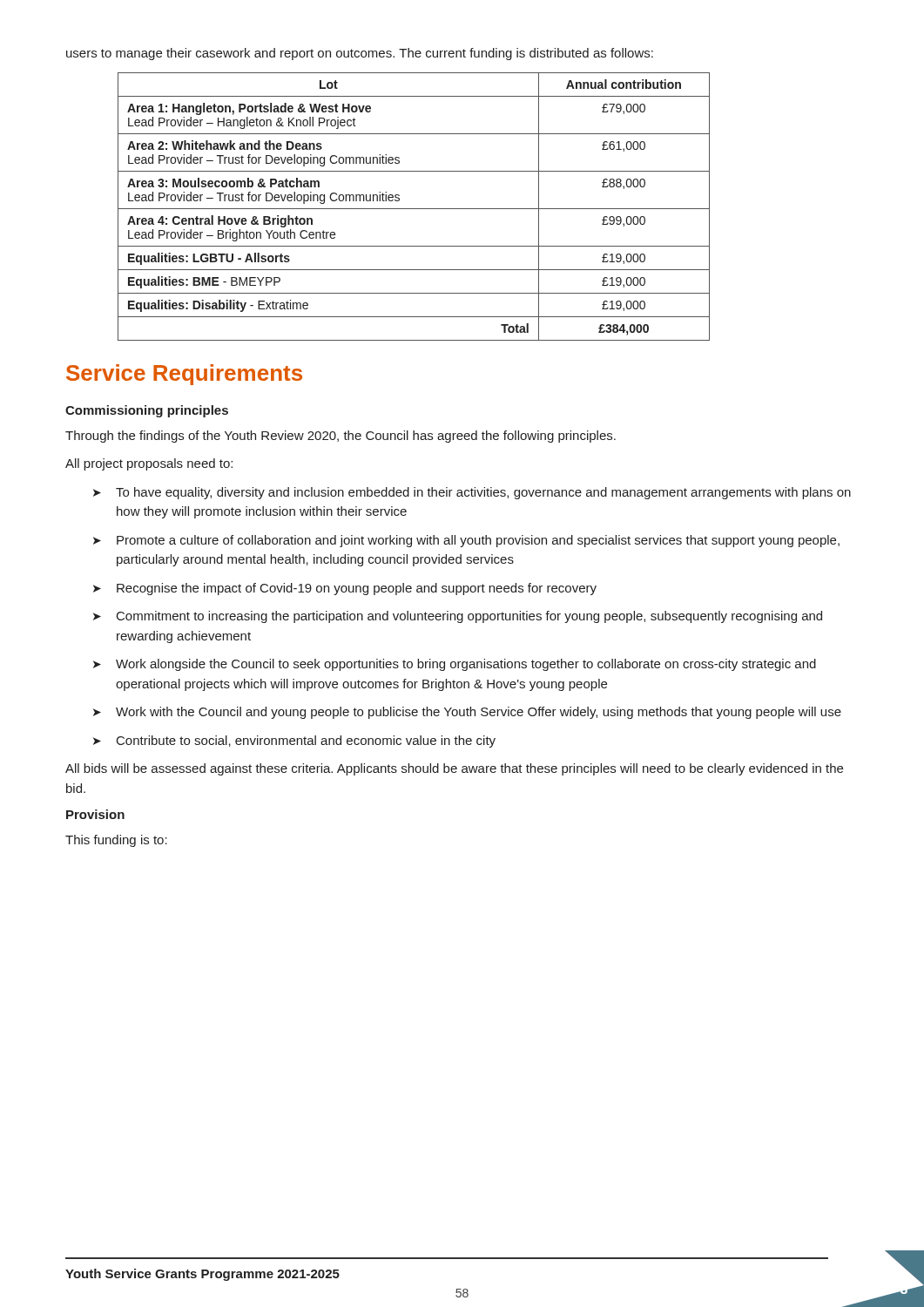Find the block on this page that starts "➤ Recognise the impact of Covid-19 on"

pyautogui.click(x=475, y=588)
